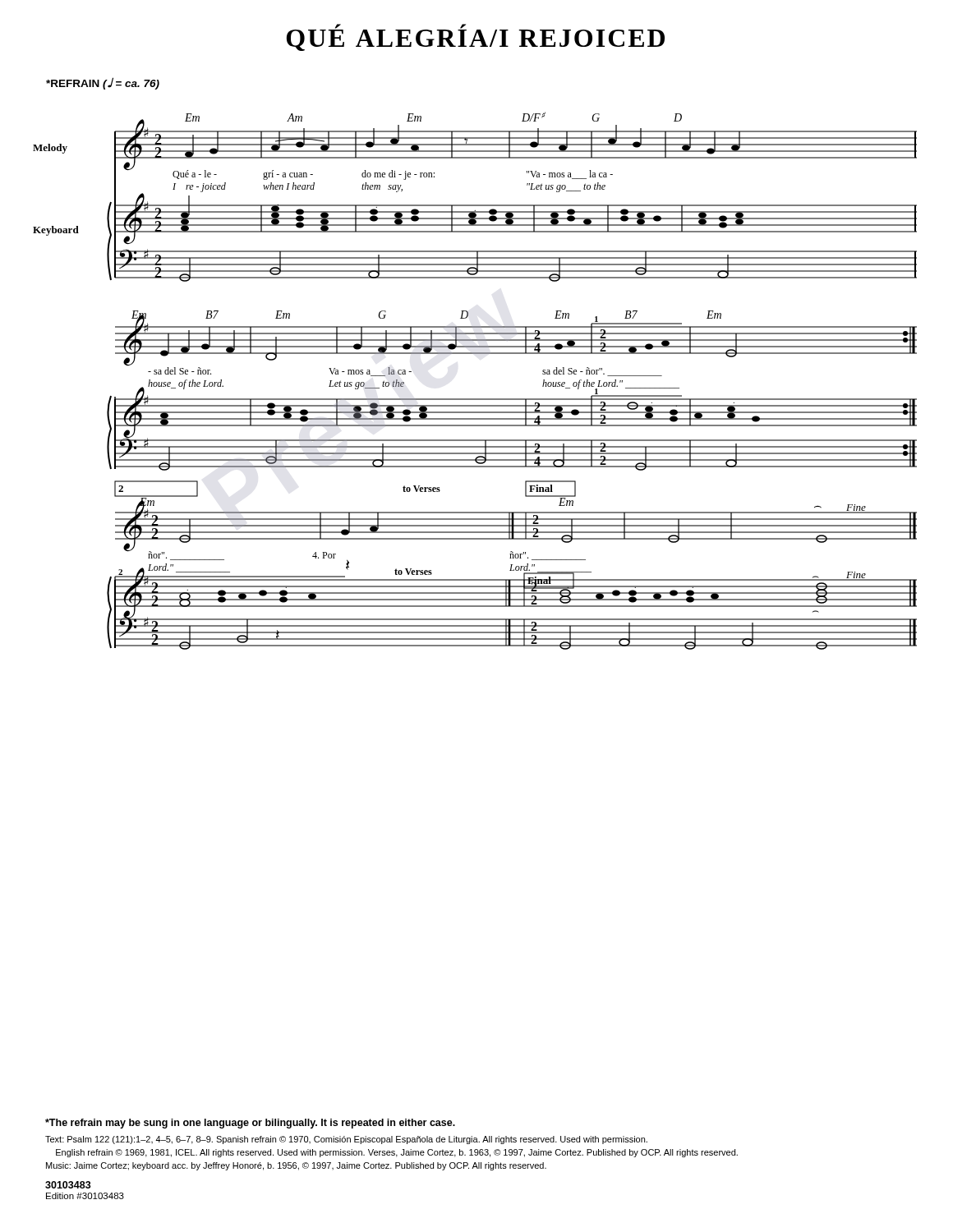This screenshot has width=953, height=1232.
Task: Click on the text starting "Text: Psalm 122"
Action: [476, 1153]
